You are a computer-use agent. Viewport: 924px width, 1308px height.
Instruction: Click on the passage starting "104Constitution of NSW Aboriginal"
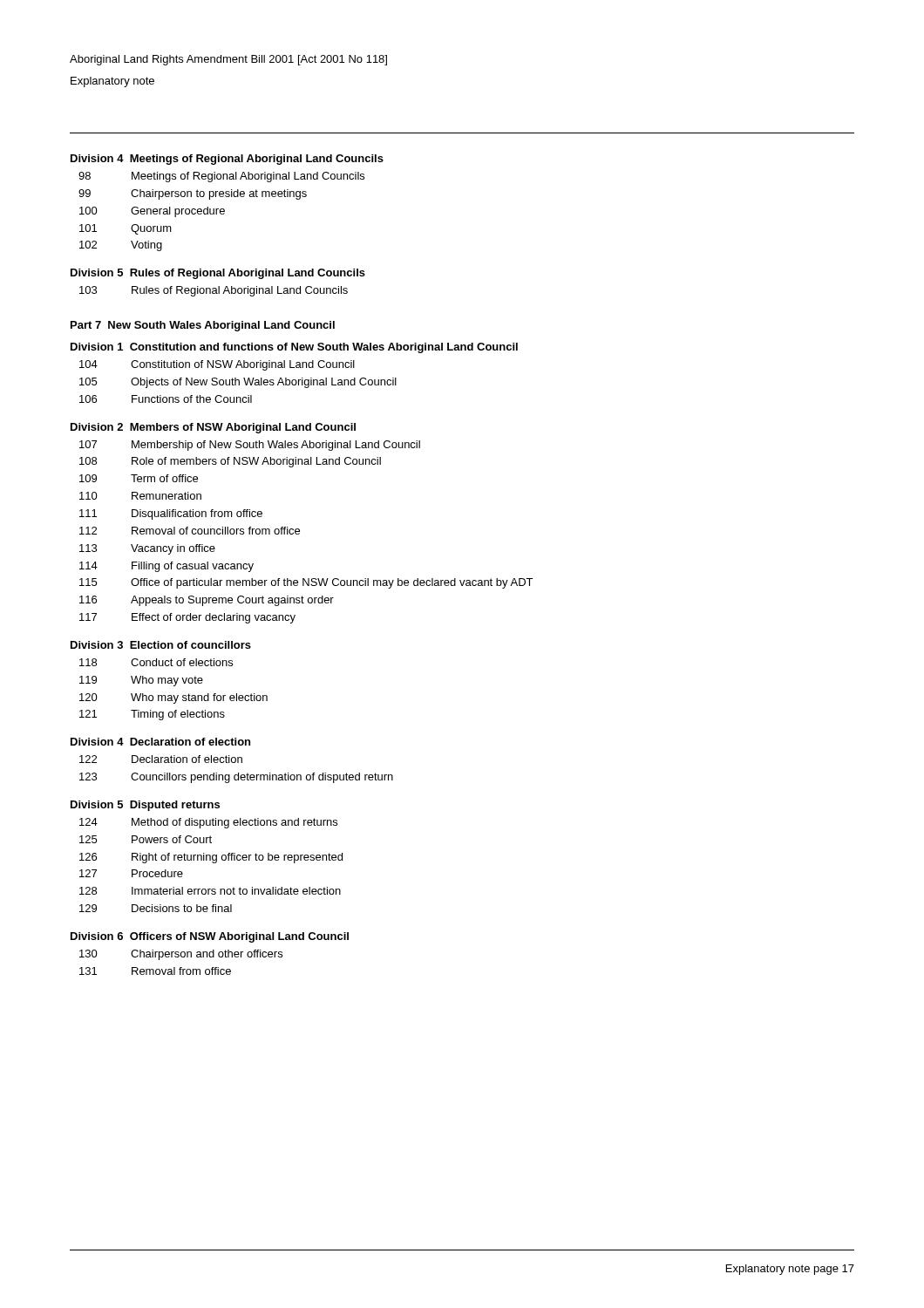pyautogui.click(x=217, y=365)
